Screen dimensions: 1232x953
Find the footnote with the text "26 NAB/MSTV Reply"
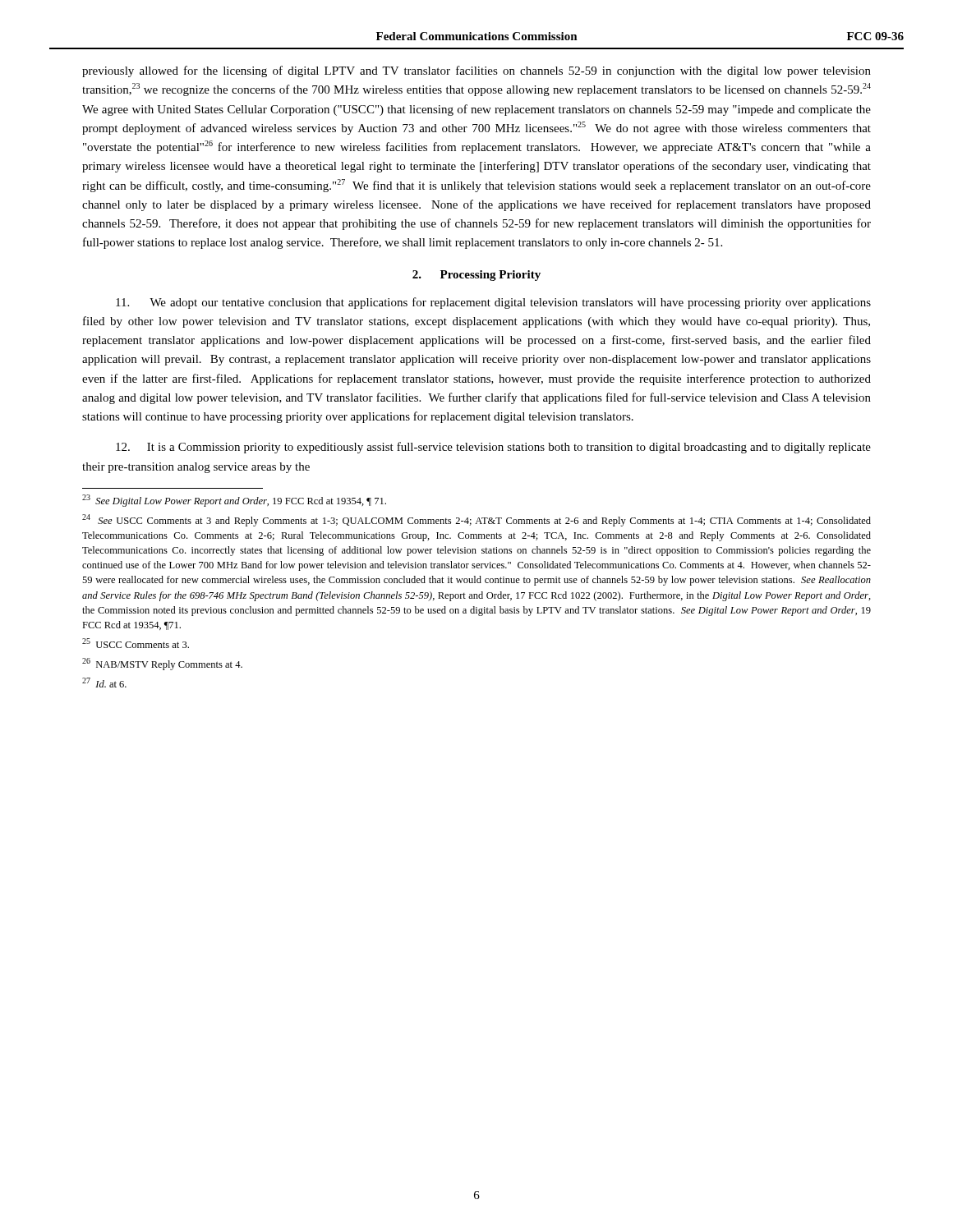click(x=162, y=664)
